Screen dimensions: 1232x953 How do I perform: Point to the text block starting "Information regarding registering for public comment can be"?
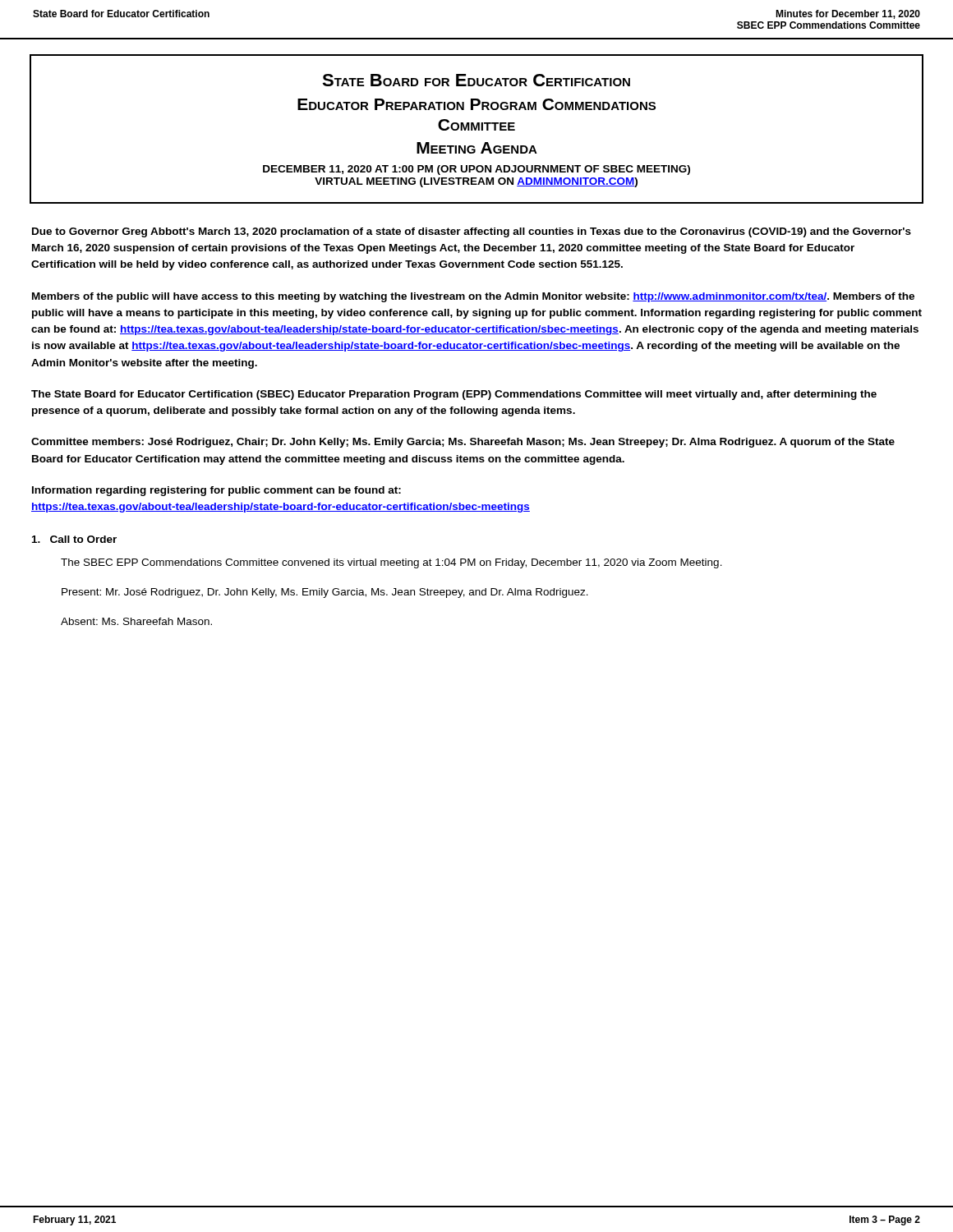pyautogui.click(x=281, y=498)
